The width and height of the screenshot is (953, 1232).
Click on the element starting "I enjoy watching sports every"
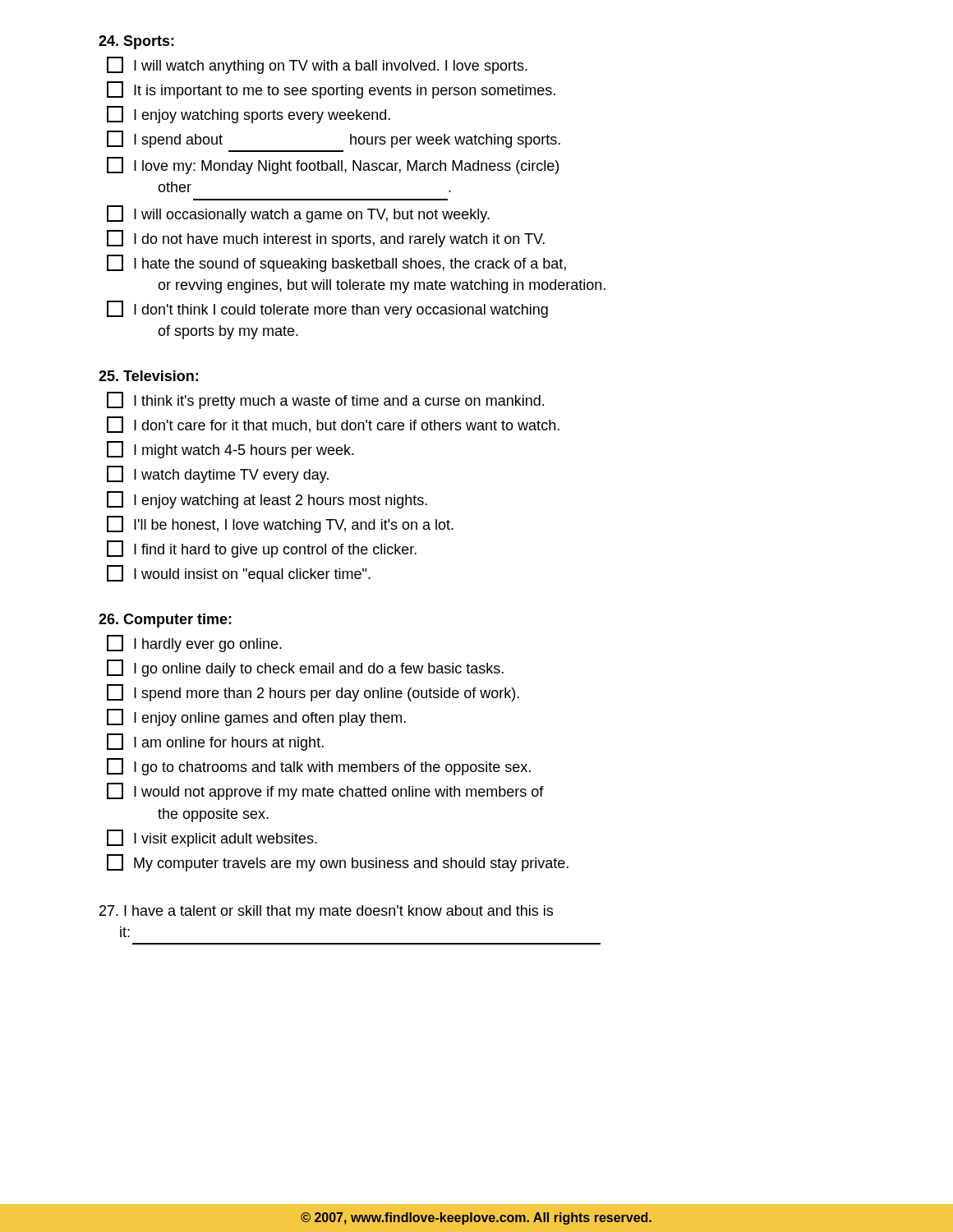pyautogui.click(x=249, y=115)
